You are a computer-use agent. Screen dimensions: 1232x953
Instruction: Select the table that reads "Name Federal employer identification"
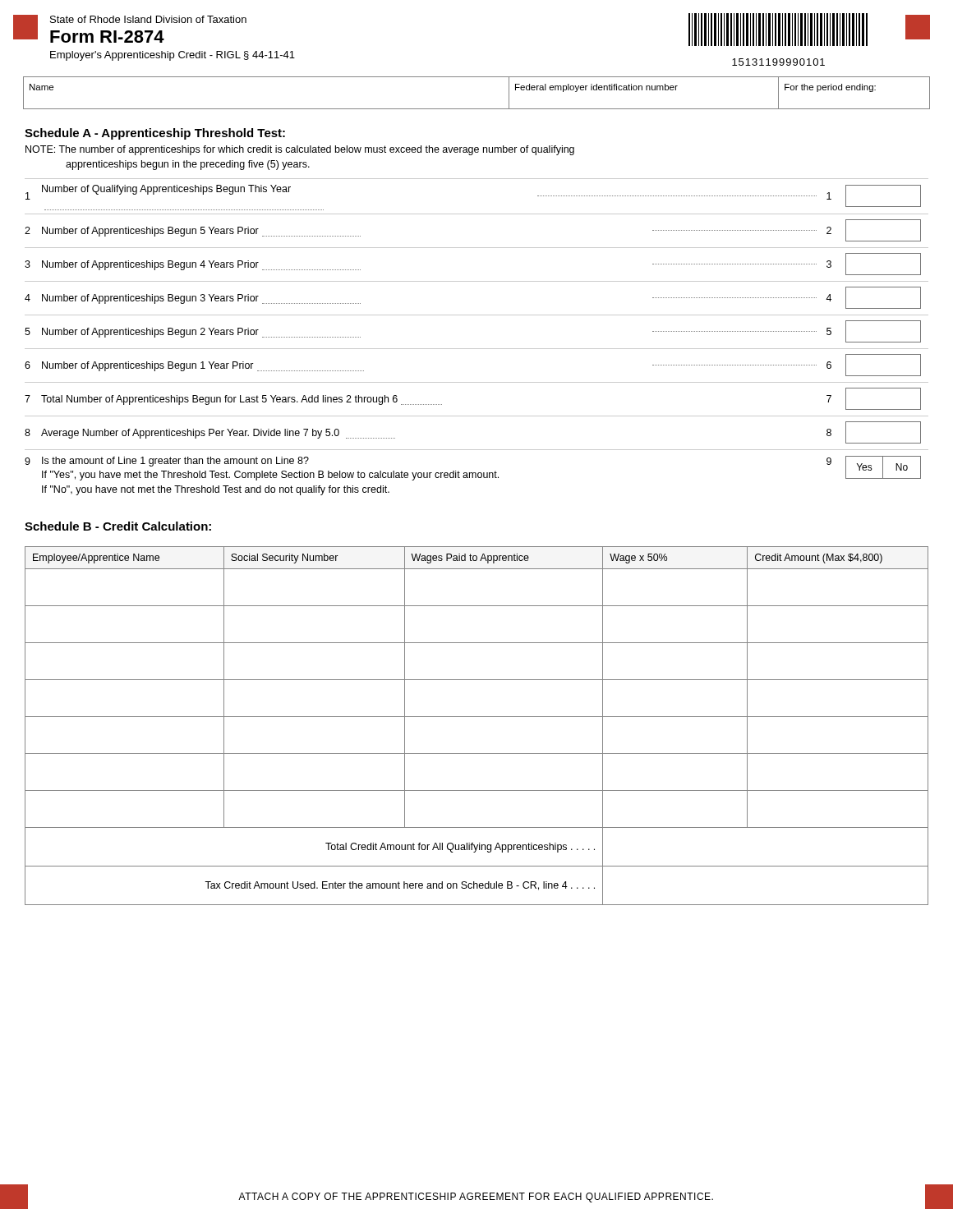tap(476, 93)
